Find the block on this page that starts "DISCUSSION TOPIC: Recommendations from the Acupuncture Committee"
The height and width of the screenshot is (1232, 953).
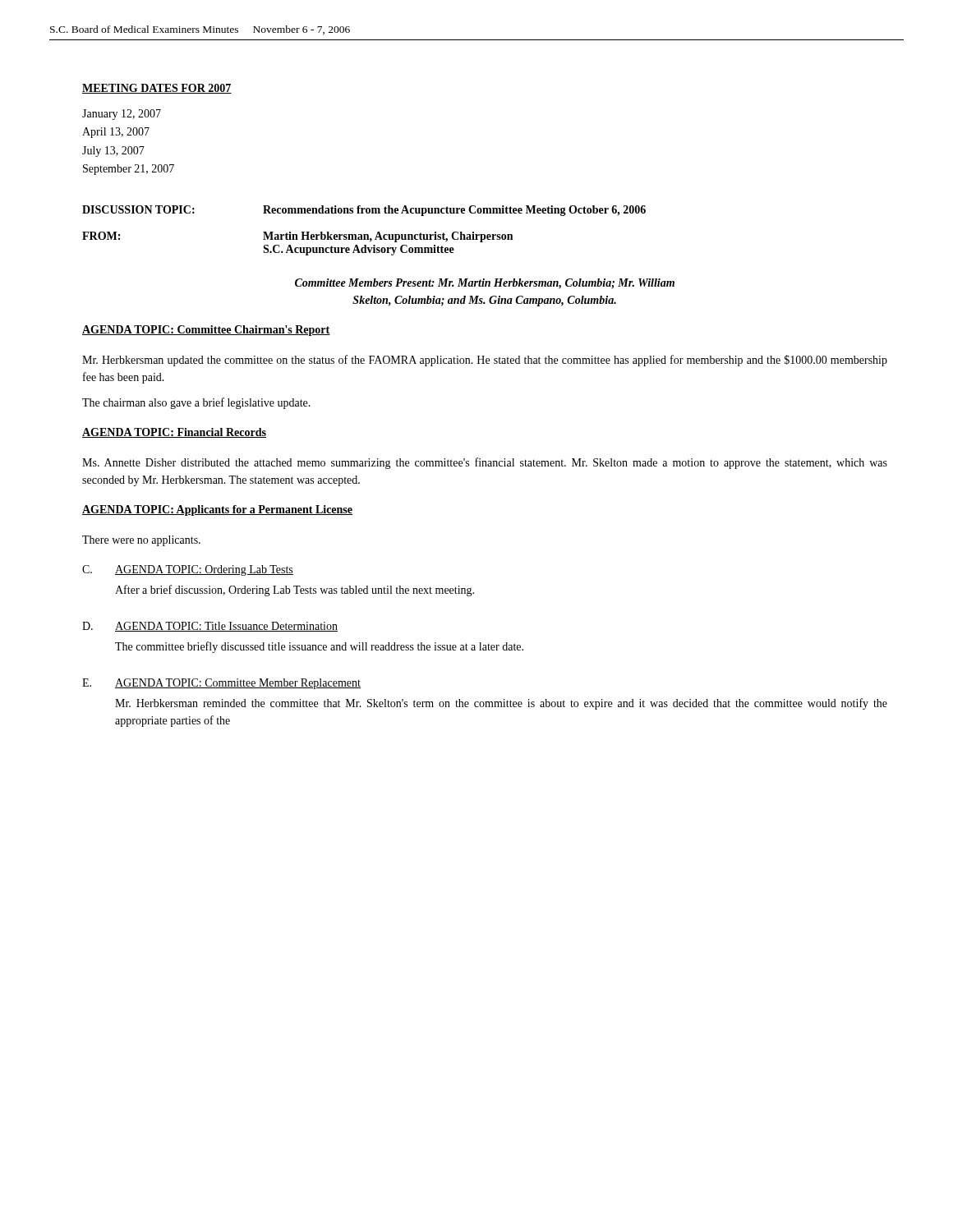485,210
